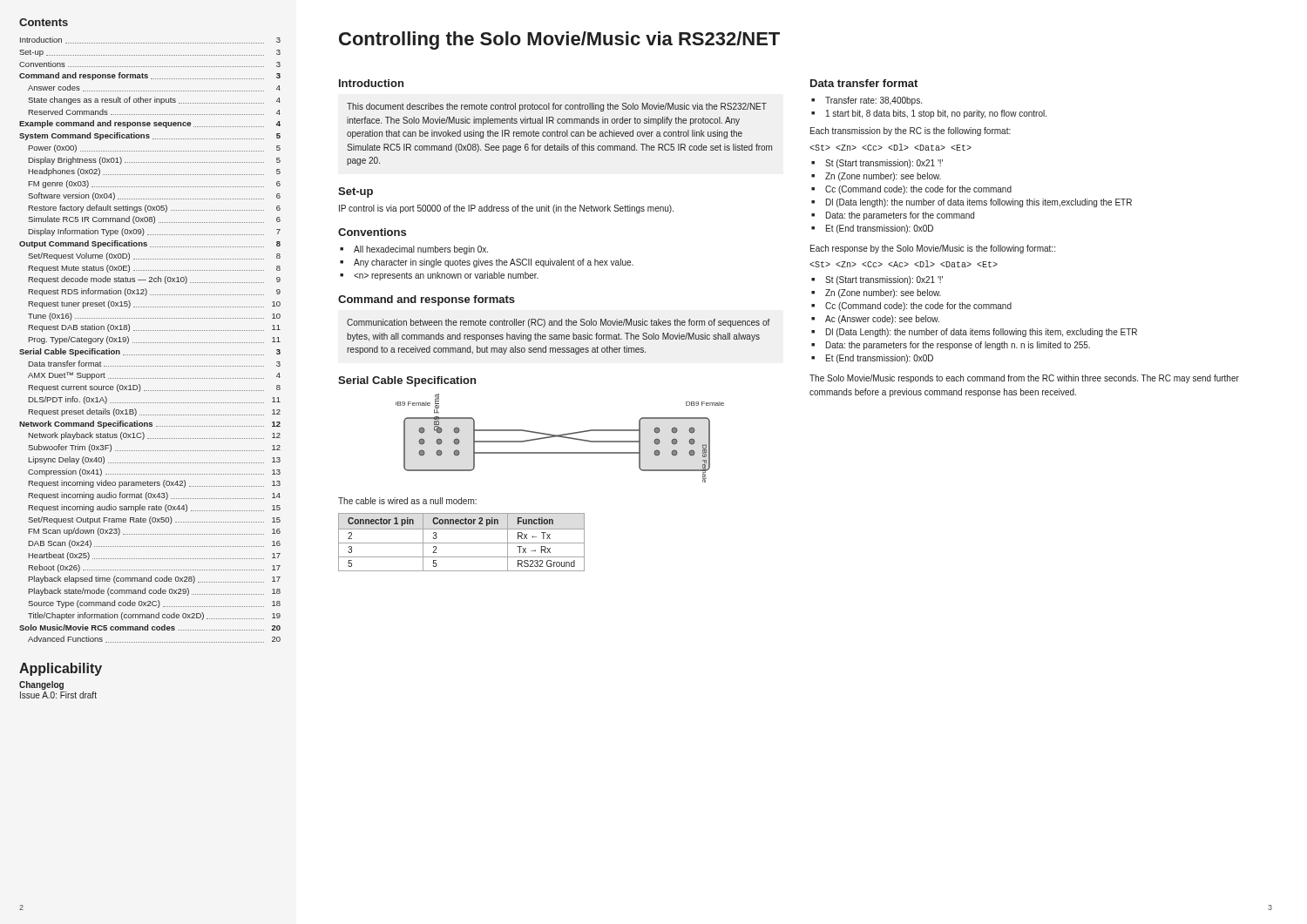This screenshot has height=924, width=1307.
Task: Locate the list item with the text "Request incoming video parameters (0x42)13"
Action: point(154,484)
